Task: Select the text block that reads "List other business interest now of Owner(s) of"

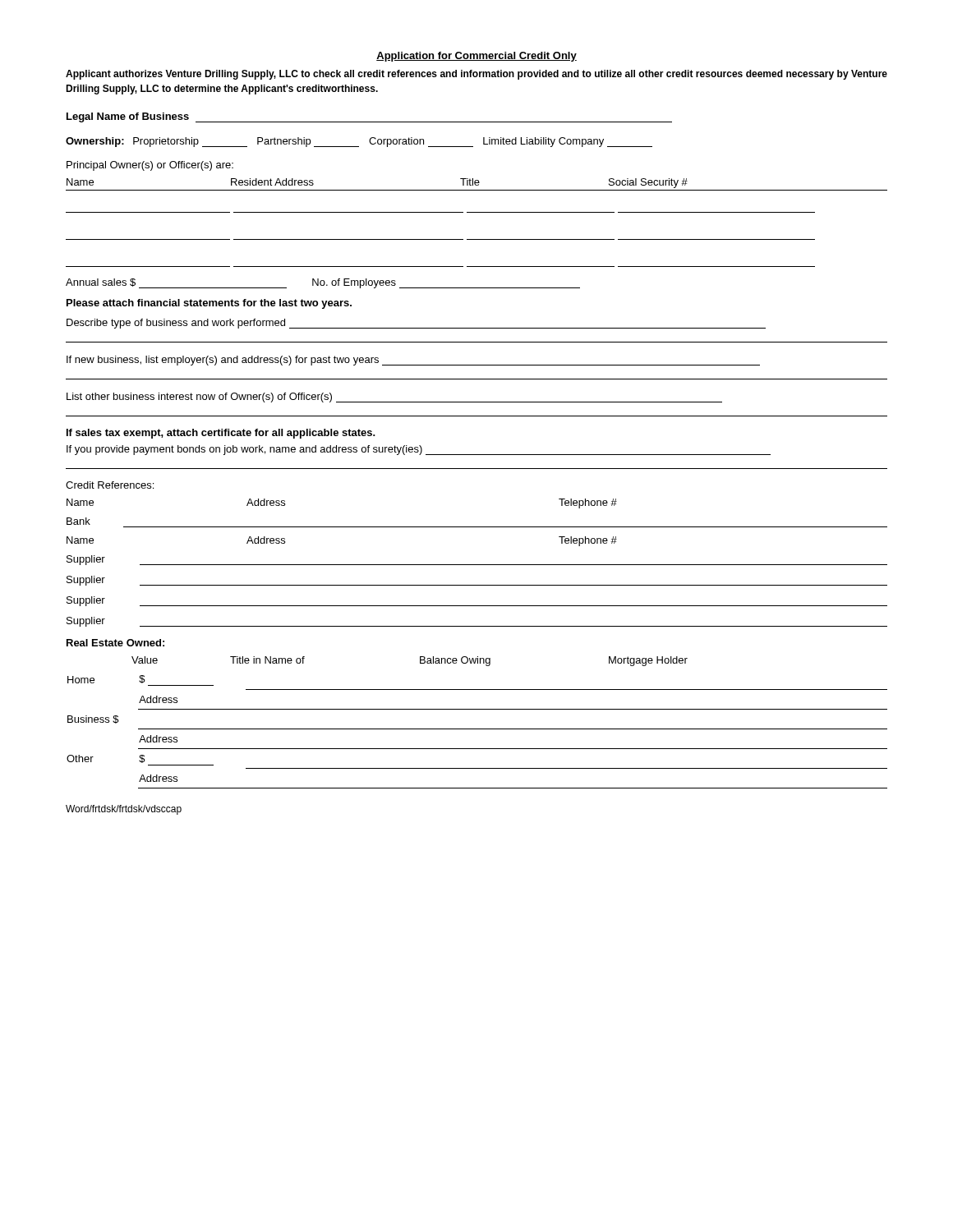Action: (394, 396)
